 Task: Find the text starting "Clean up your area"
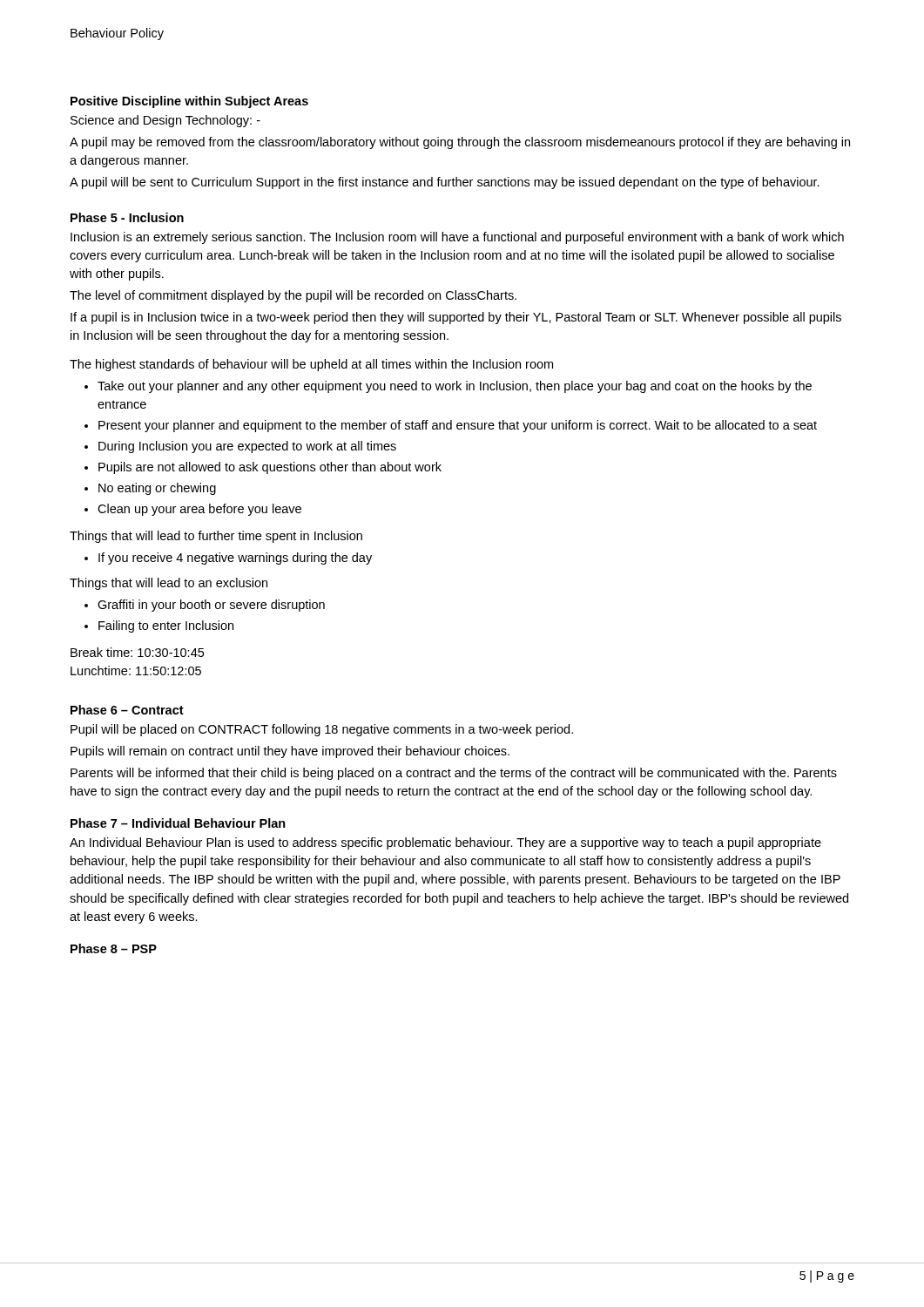(x=200, y=509)
